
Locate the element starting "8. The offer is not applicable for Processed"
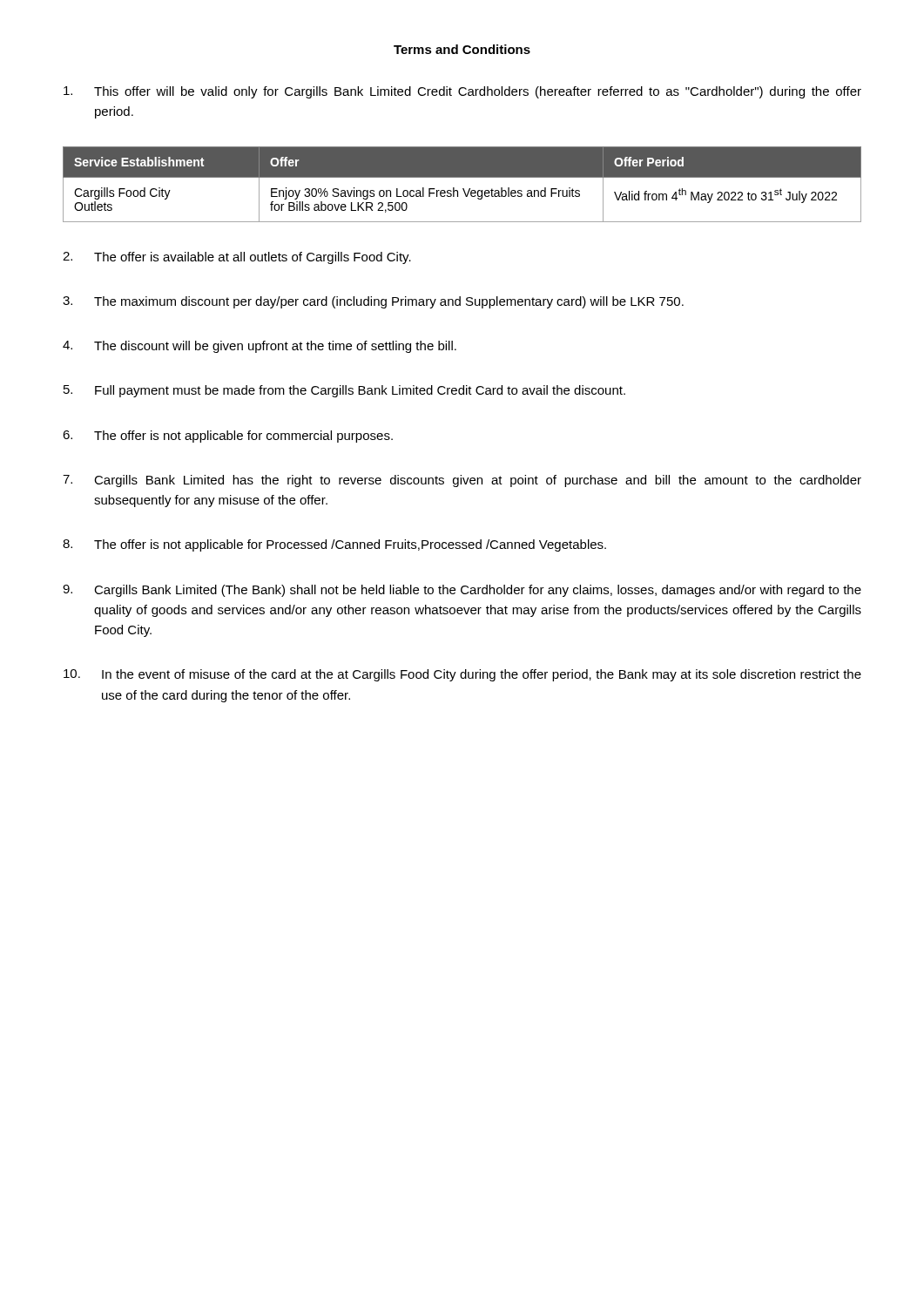click(462, 544)
